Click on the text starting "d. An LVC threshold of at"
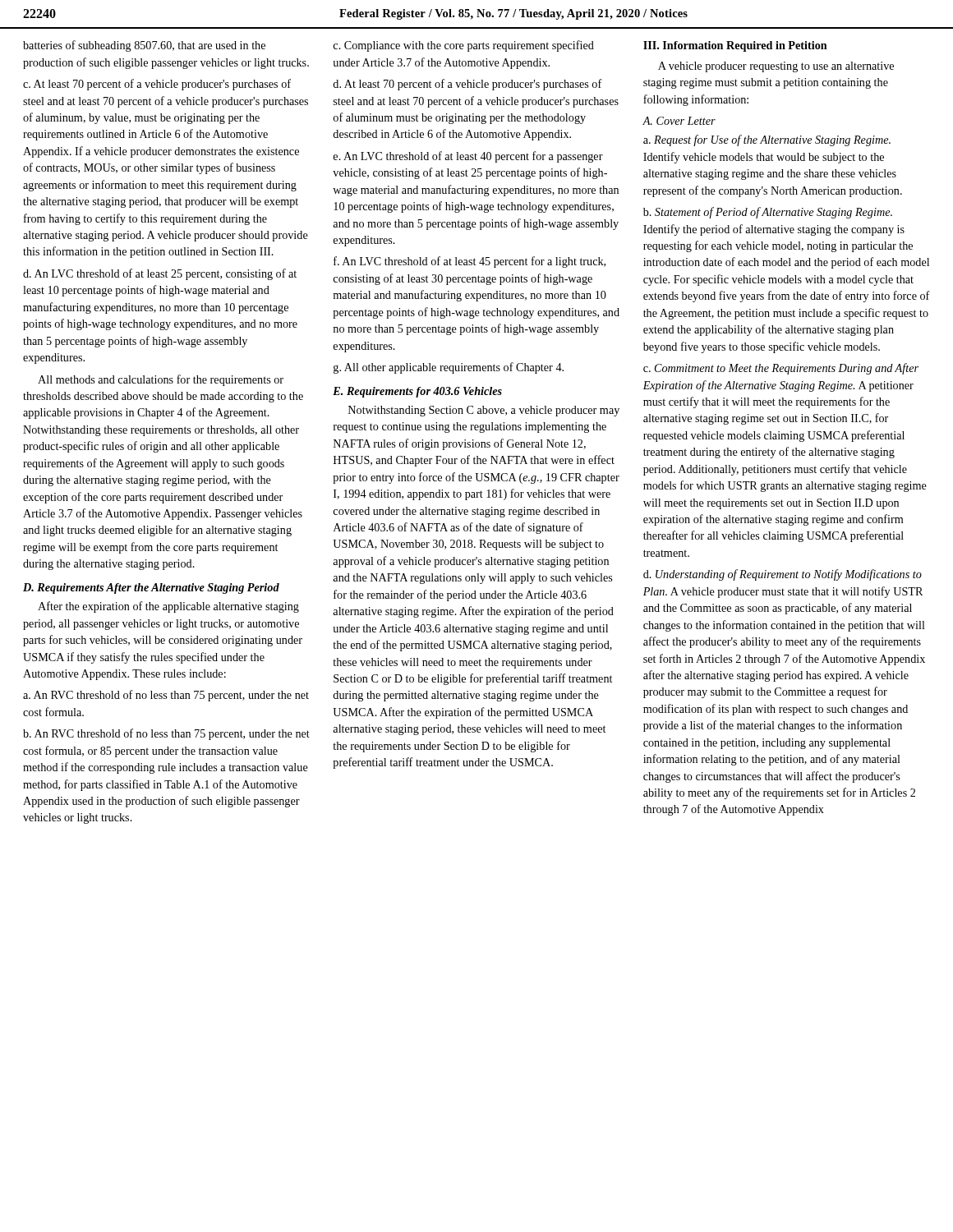The width and height of the screenshot is (953, 1232). (166, 316)
